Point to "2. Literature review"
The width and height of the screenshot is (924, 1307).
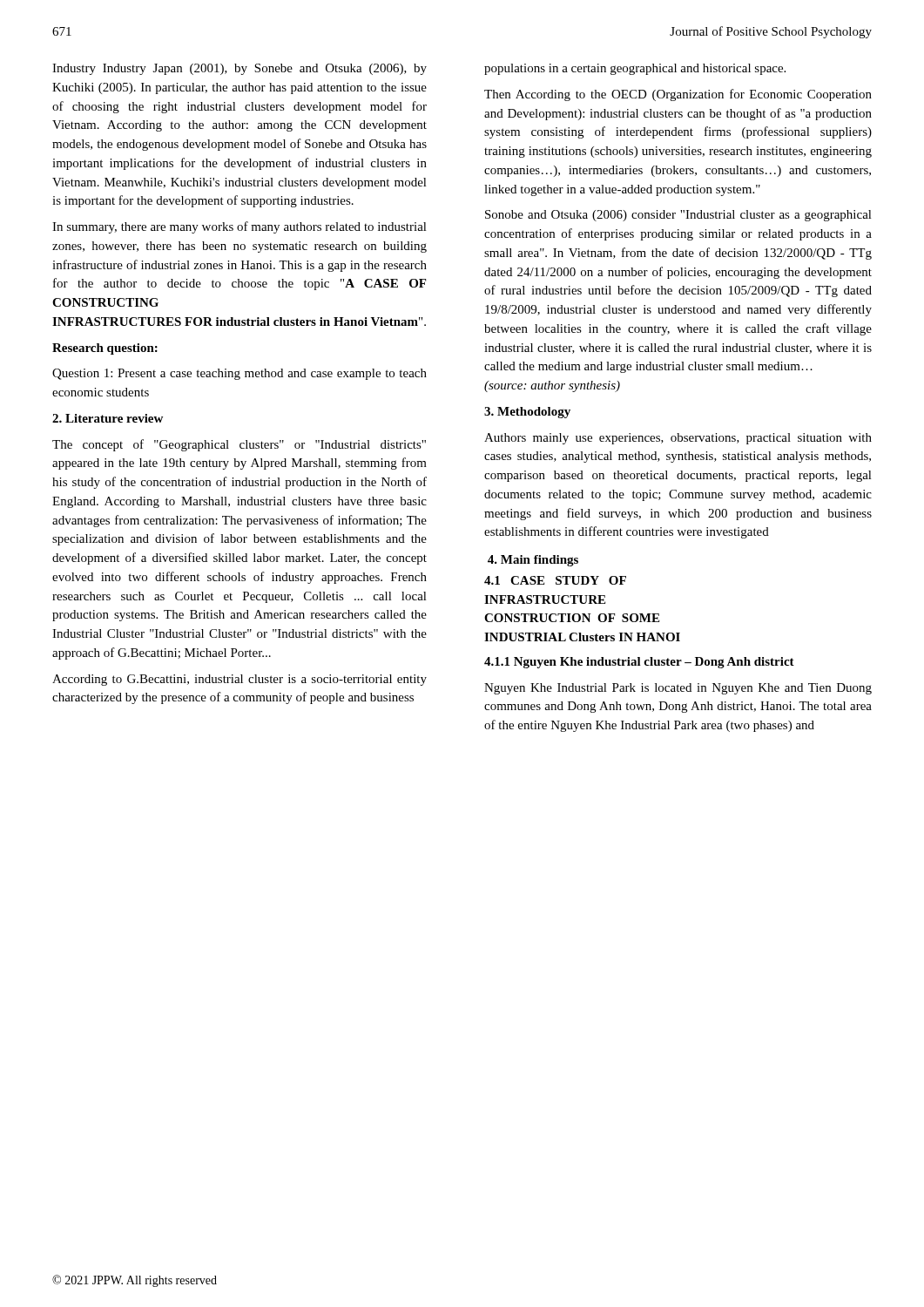click(108, 418)
